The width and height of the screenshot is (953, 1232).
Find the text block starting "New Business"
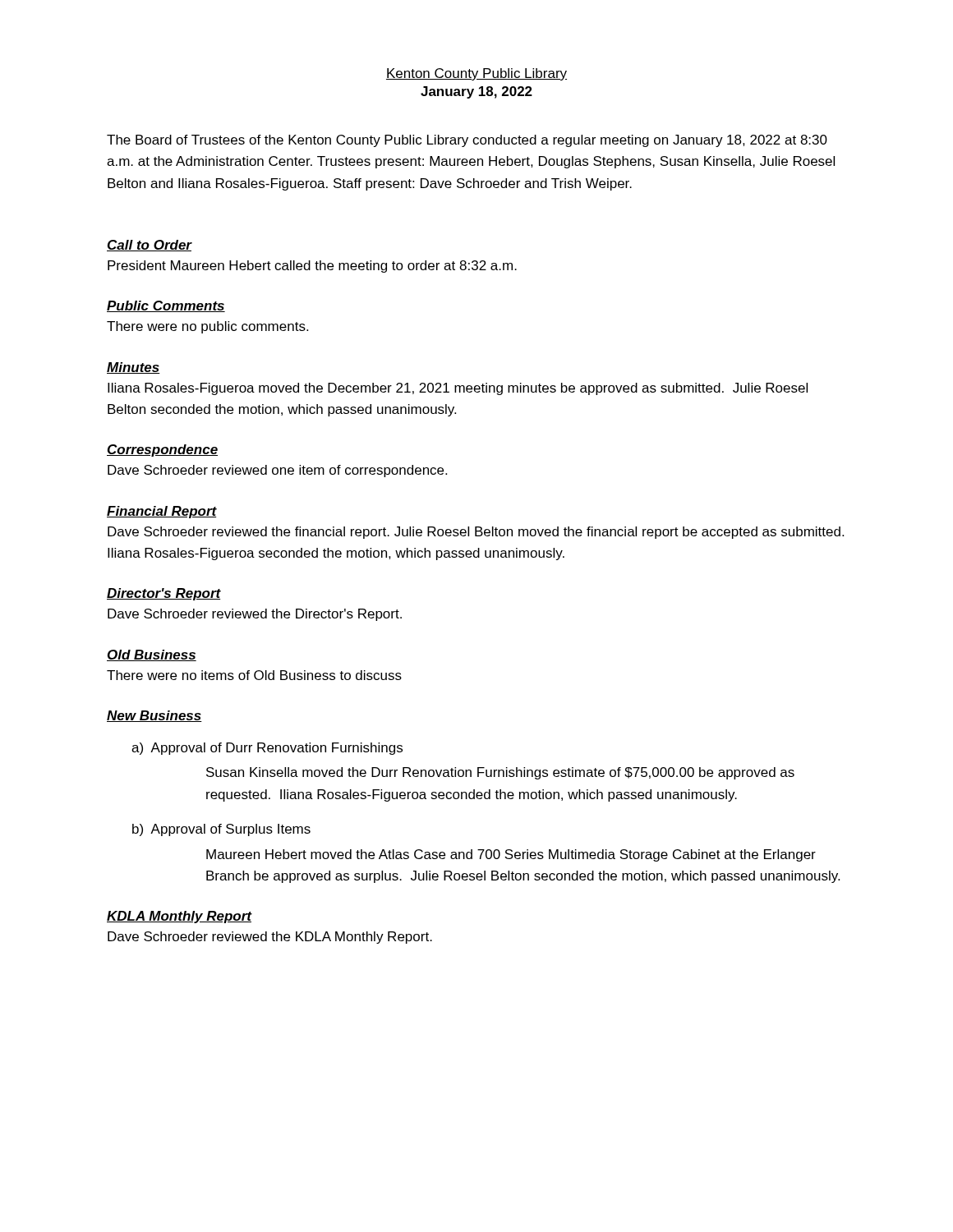click(x=154, y=716)
